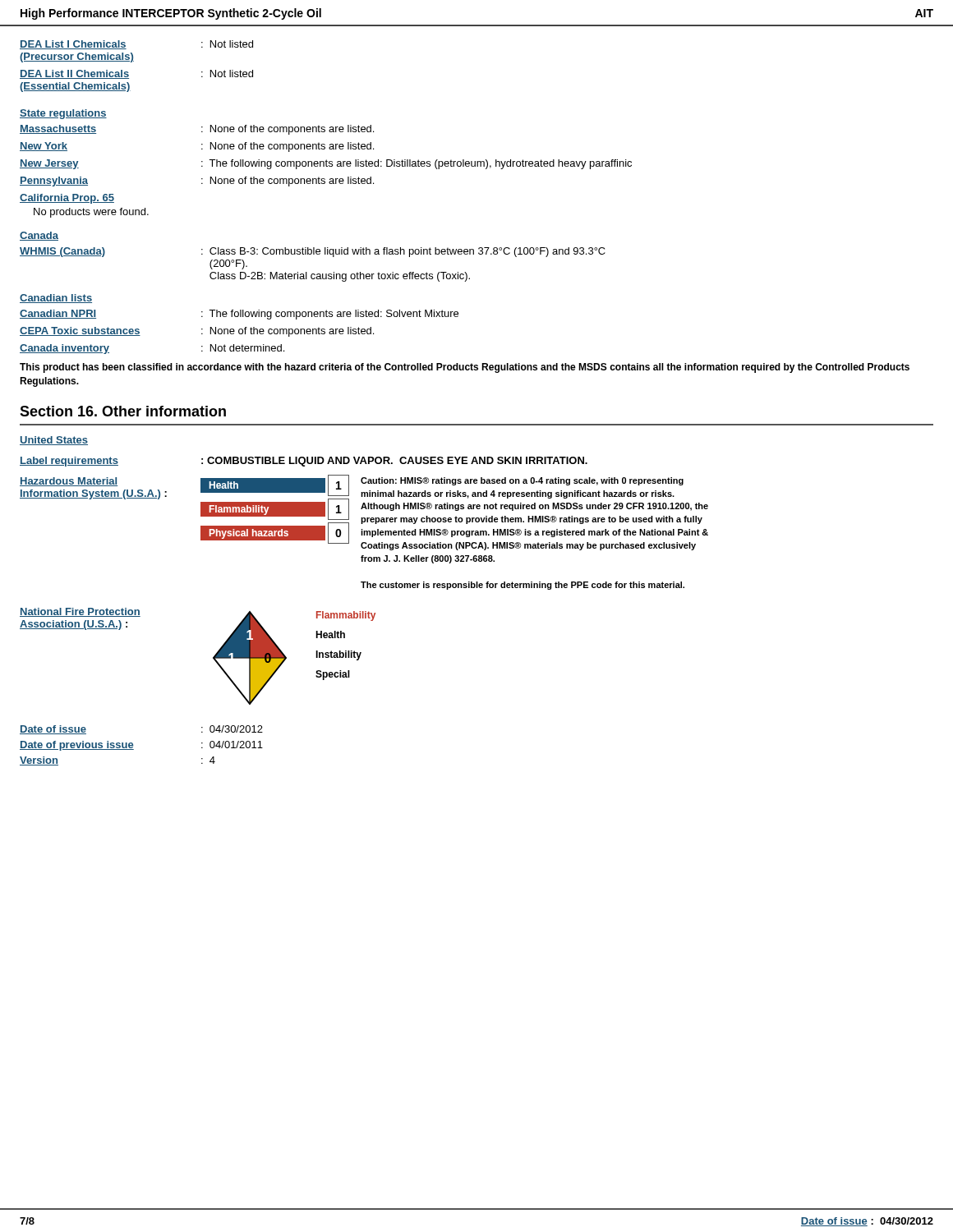Navigate to the passage starting "California Prop. 65"
The width and height of the screenshot is (953, 1232).
(x=67, y=199)
